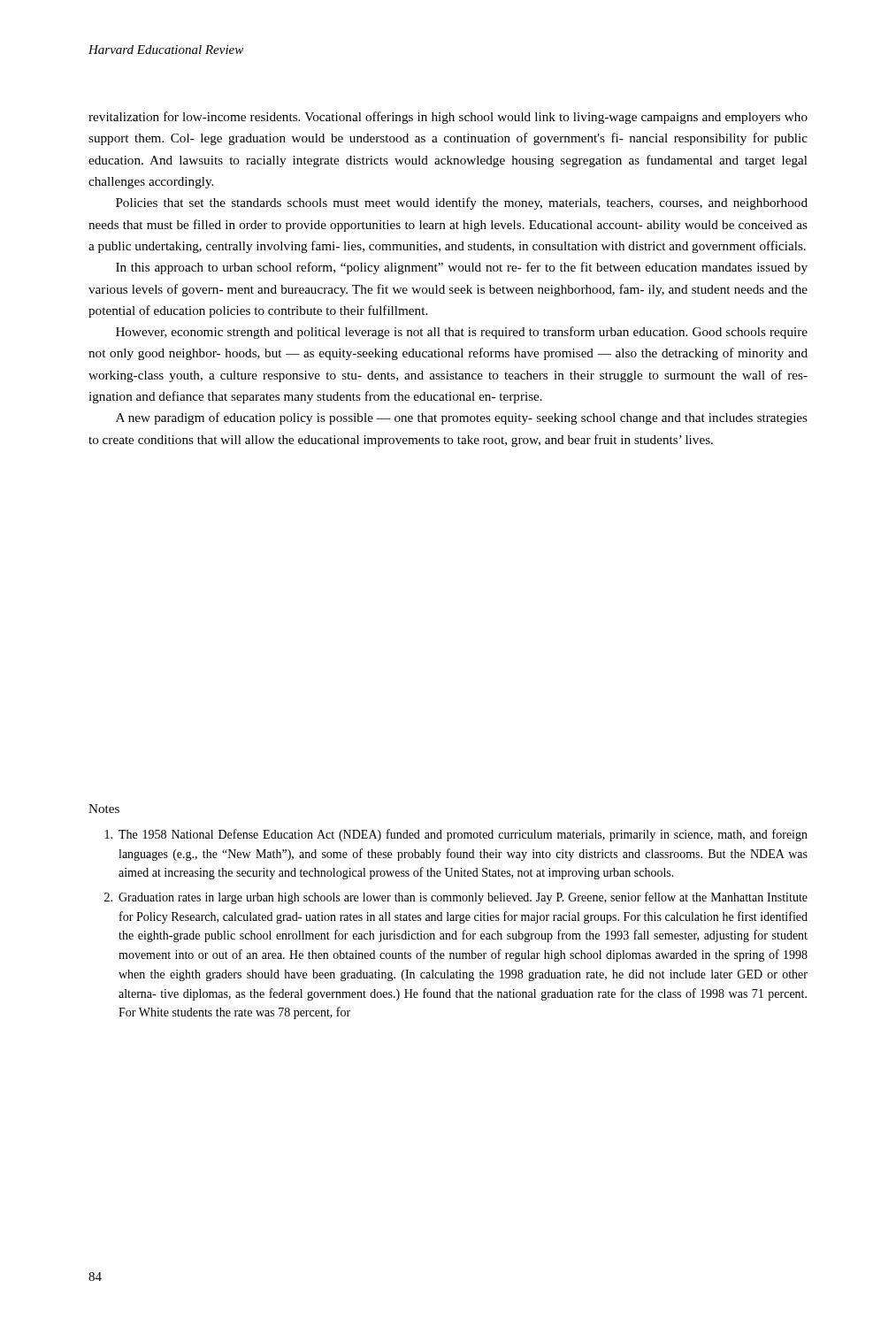Where is the passage that starts "2. Graduation rates in"?
Screen dimensions: 1327x896
coord(448,955)
